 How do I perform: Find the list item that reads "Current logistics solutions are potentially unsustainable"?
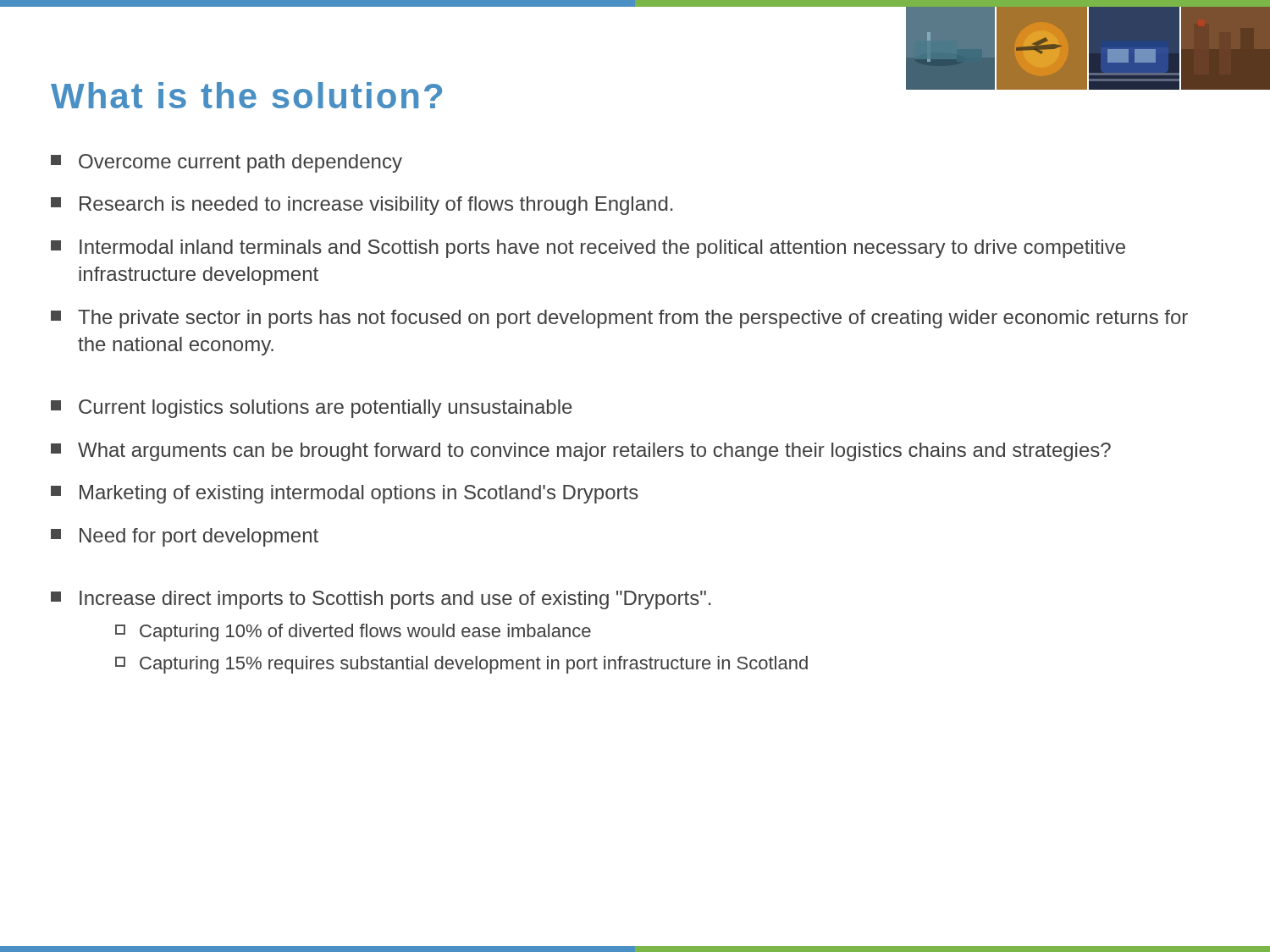tap(312, 407)
